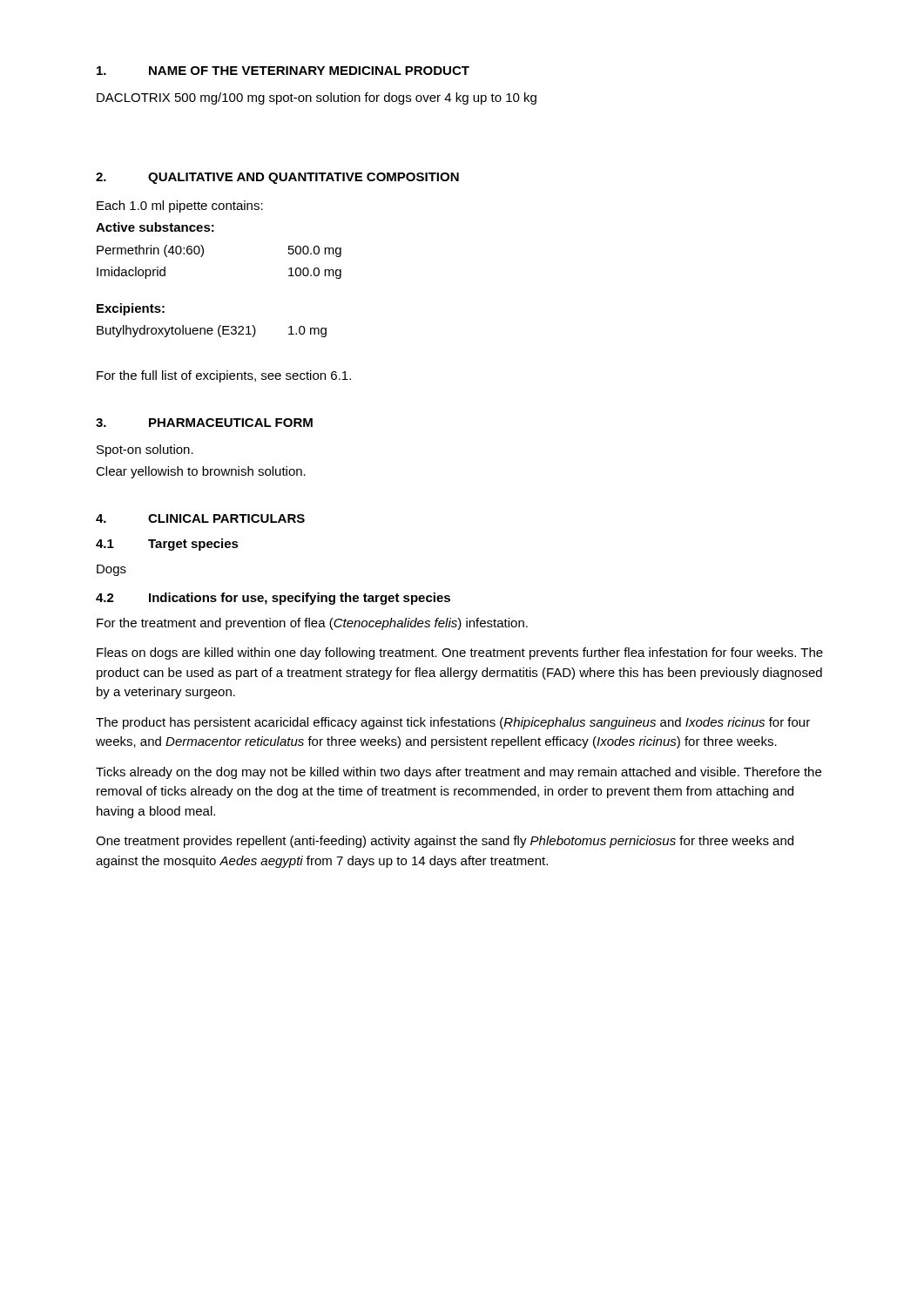Select the text starting "3. PHARMACEUTICAL FORM"

205,422
